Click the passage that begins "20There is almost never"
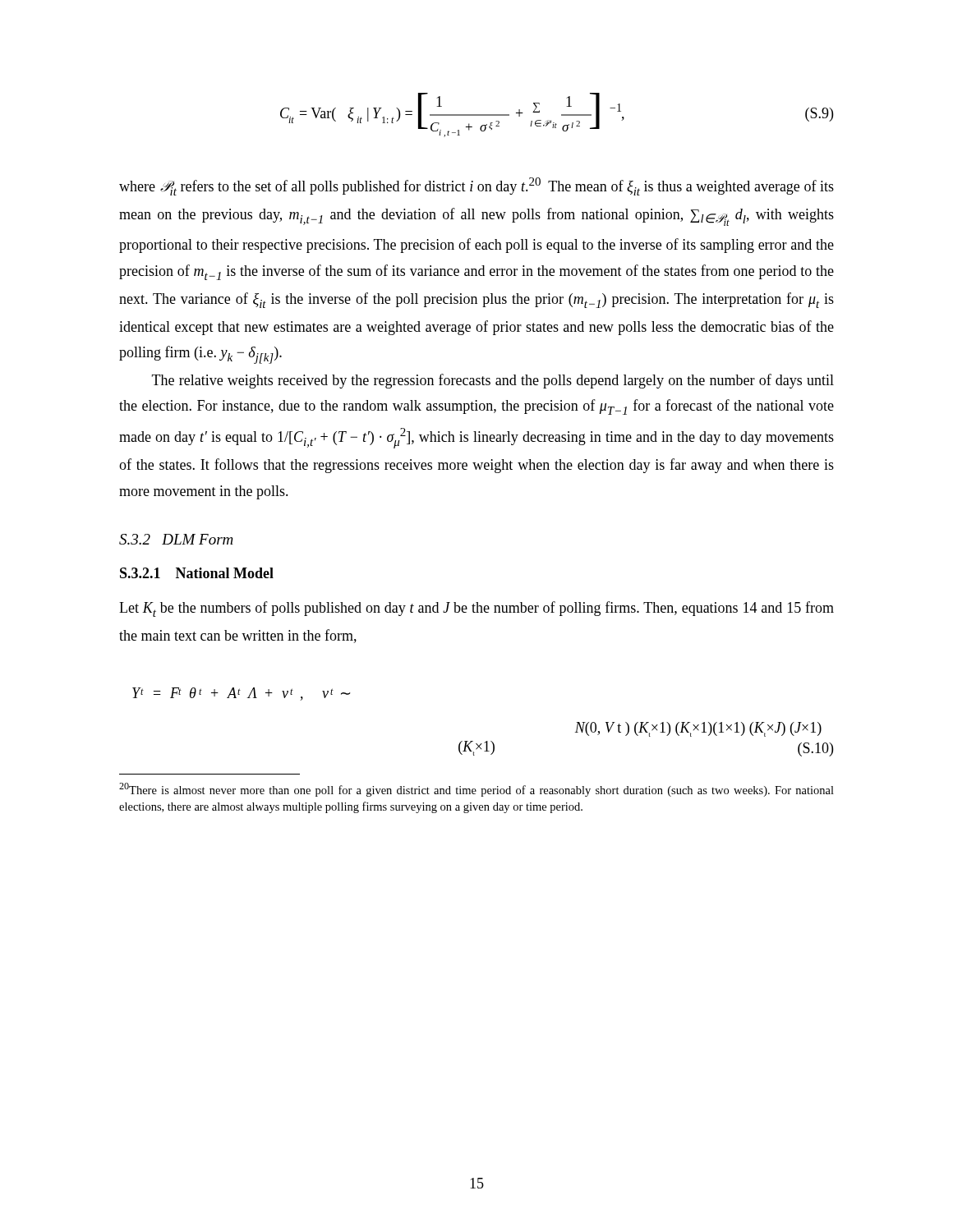This screenshot has height=1232, width=953. point(476,797)
